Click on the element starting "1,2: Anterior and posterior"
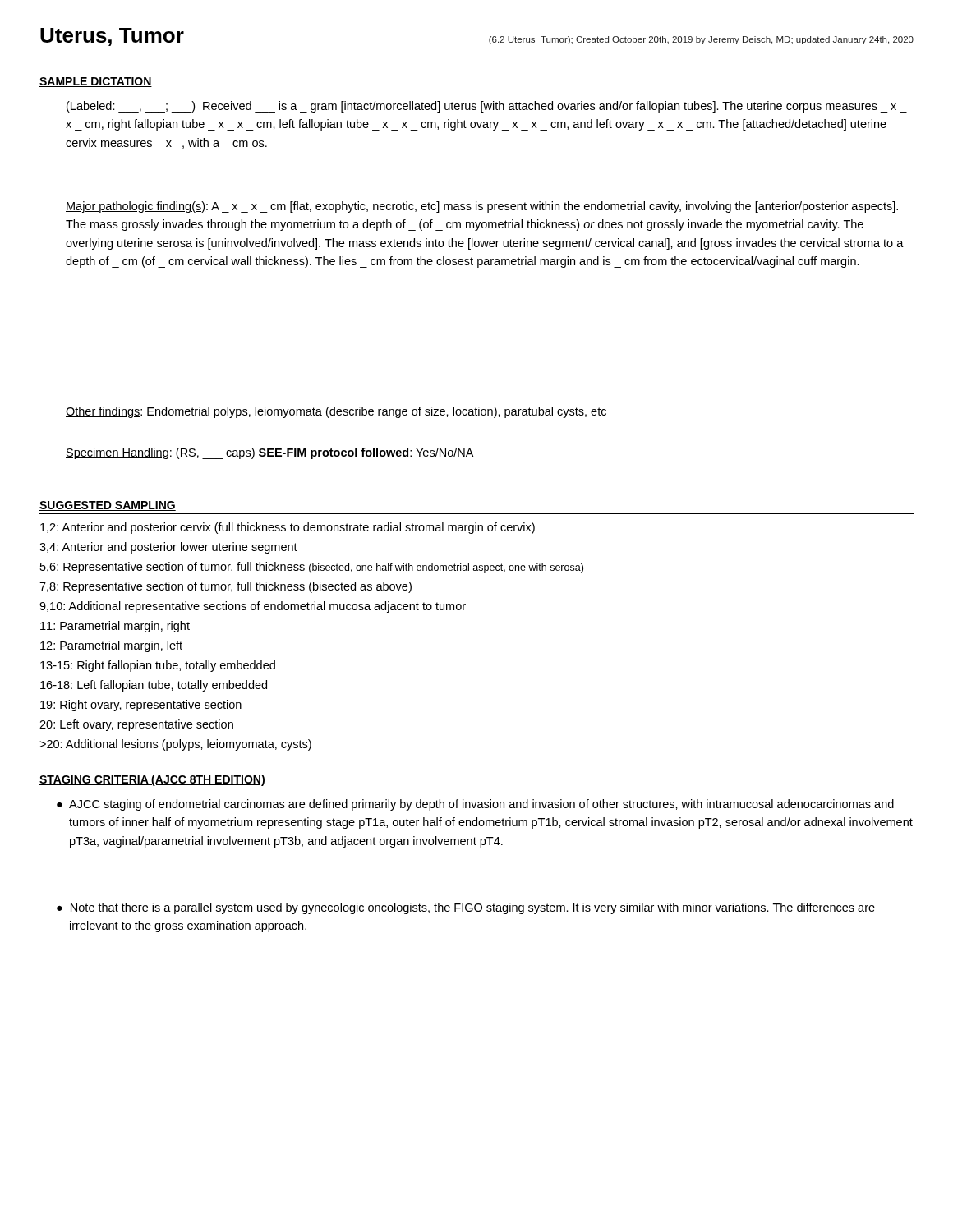 point(287,527)
